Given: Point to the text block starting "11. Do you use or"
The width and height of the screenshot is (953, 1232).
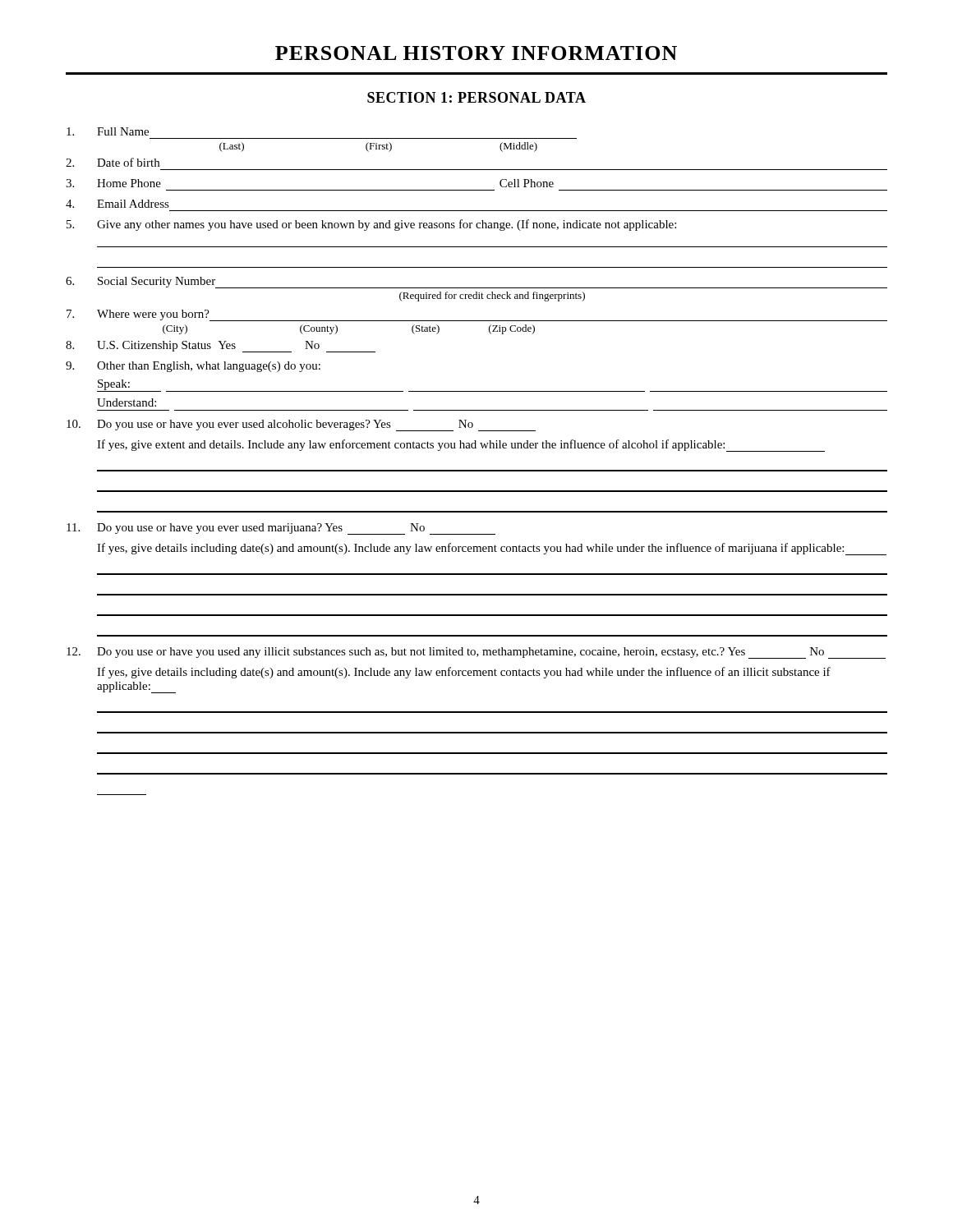Looking at the screenshot, I should click(x=476, y=579).
